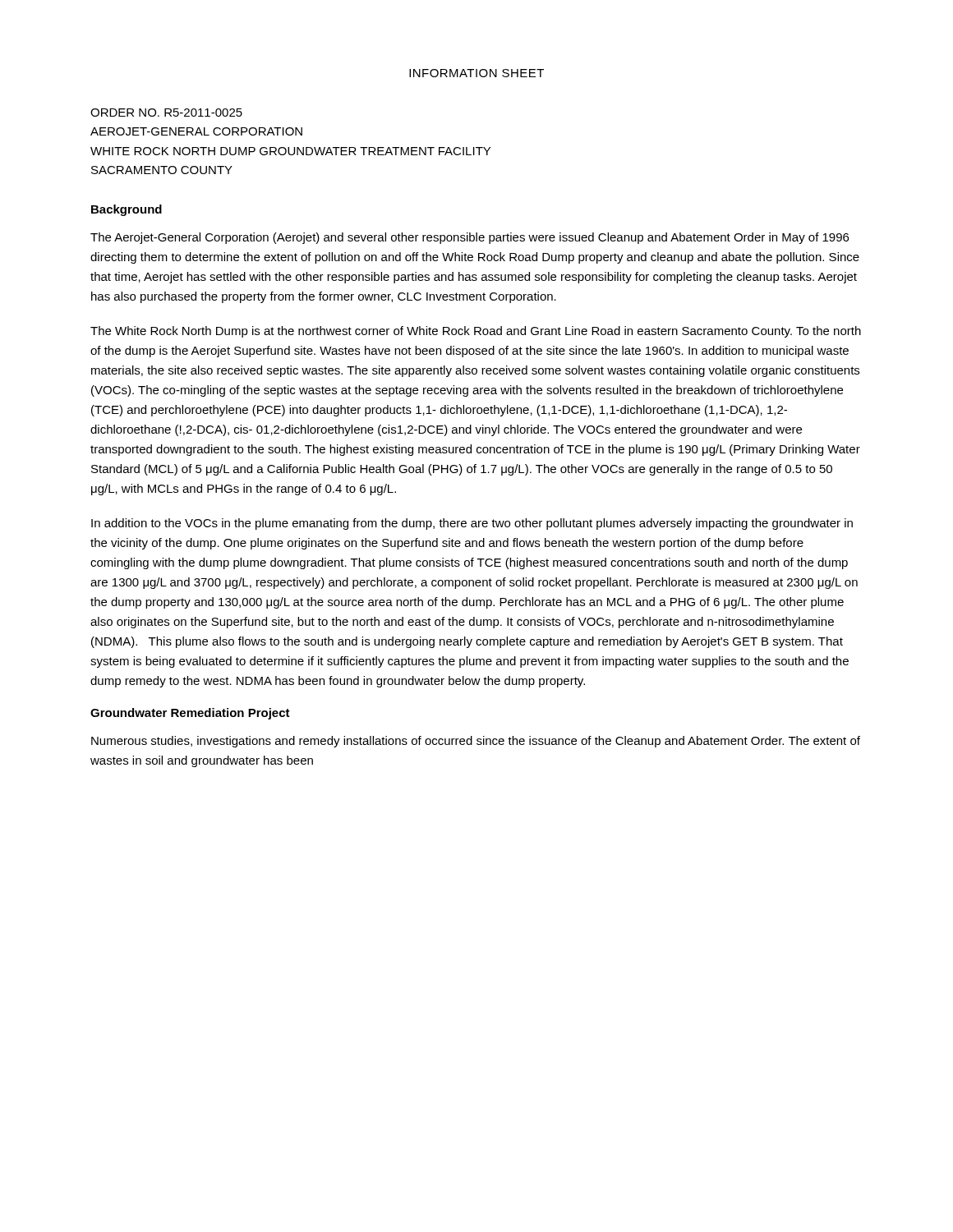Locate the block starting "The Aerojet-General Corporation (Aerojet) and"
Screen dimensions: 1232x953
coord(475,267)
